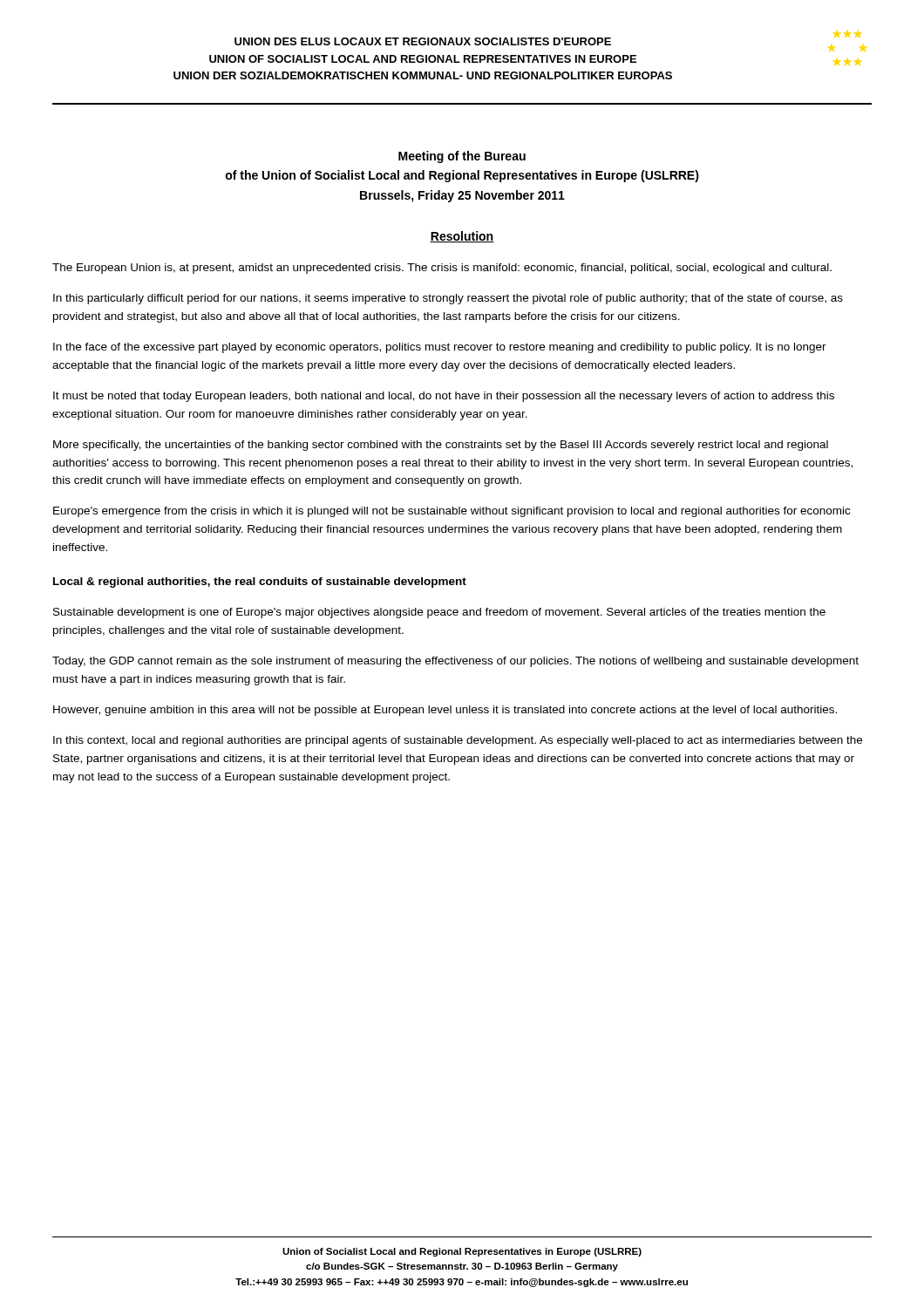Image resolution: width=924 pixels, height=1308 pixels.
Task: Find the block on this page that starts "In the face of the excessive"
Action: tap(439, 356)
